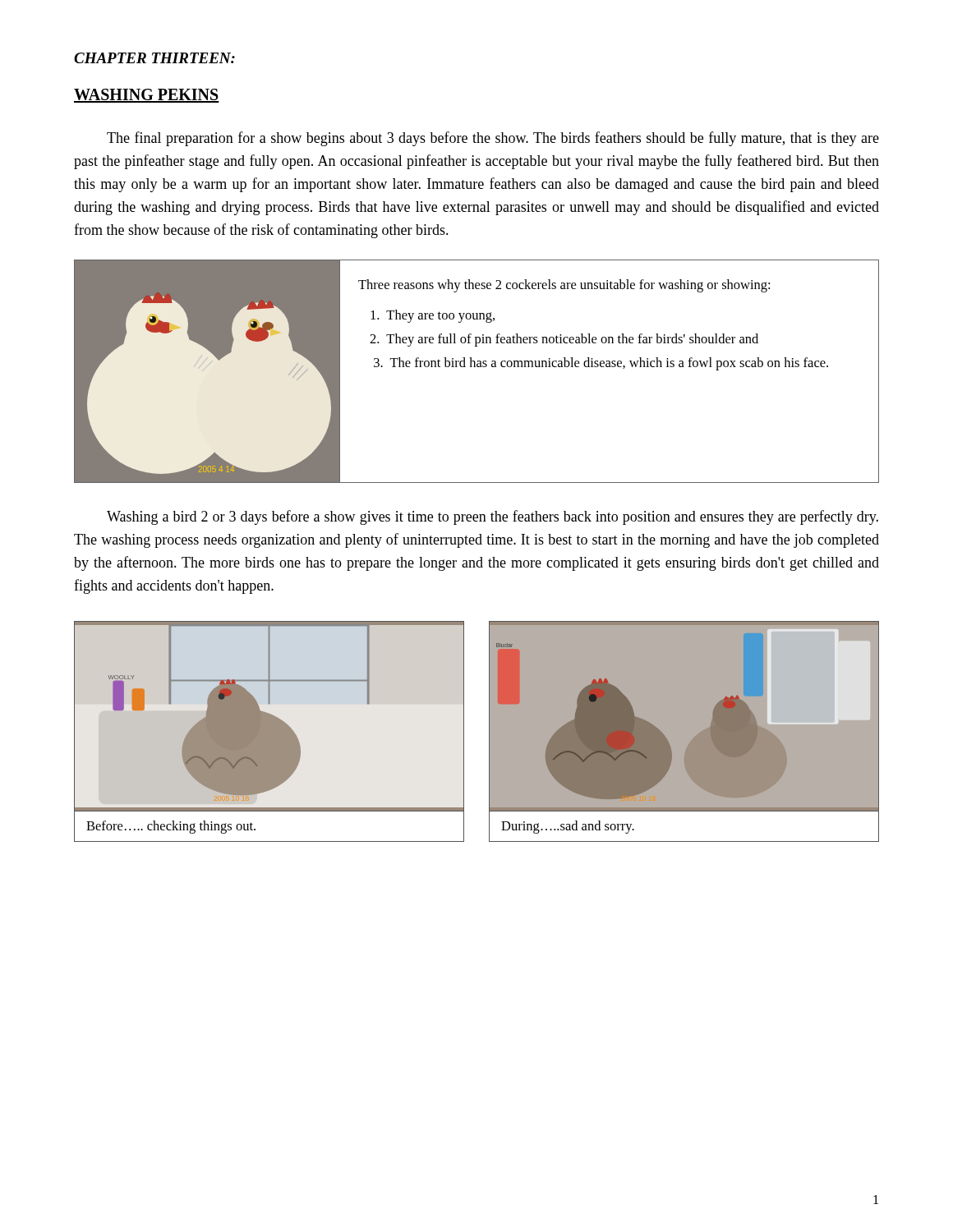Point to the block beginning "Three reasons why"
The image size is (953, 1232).
point(564,286)
